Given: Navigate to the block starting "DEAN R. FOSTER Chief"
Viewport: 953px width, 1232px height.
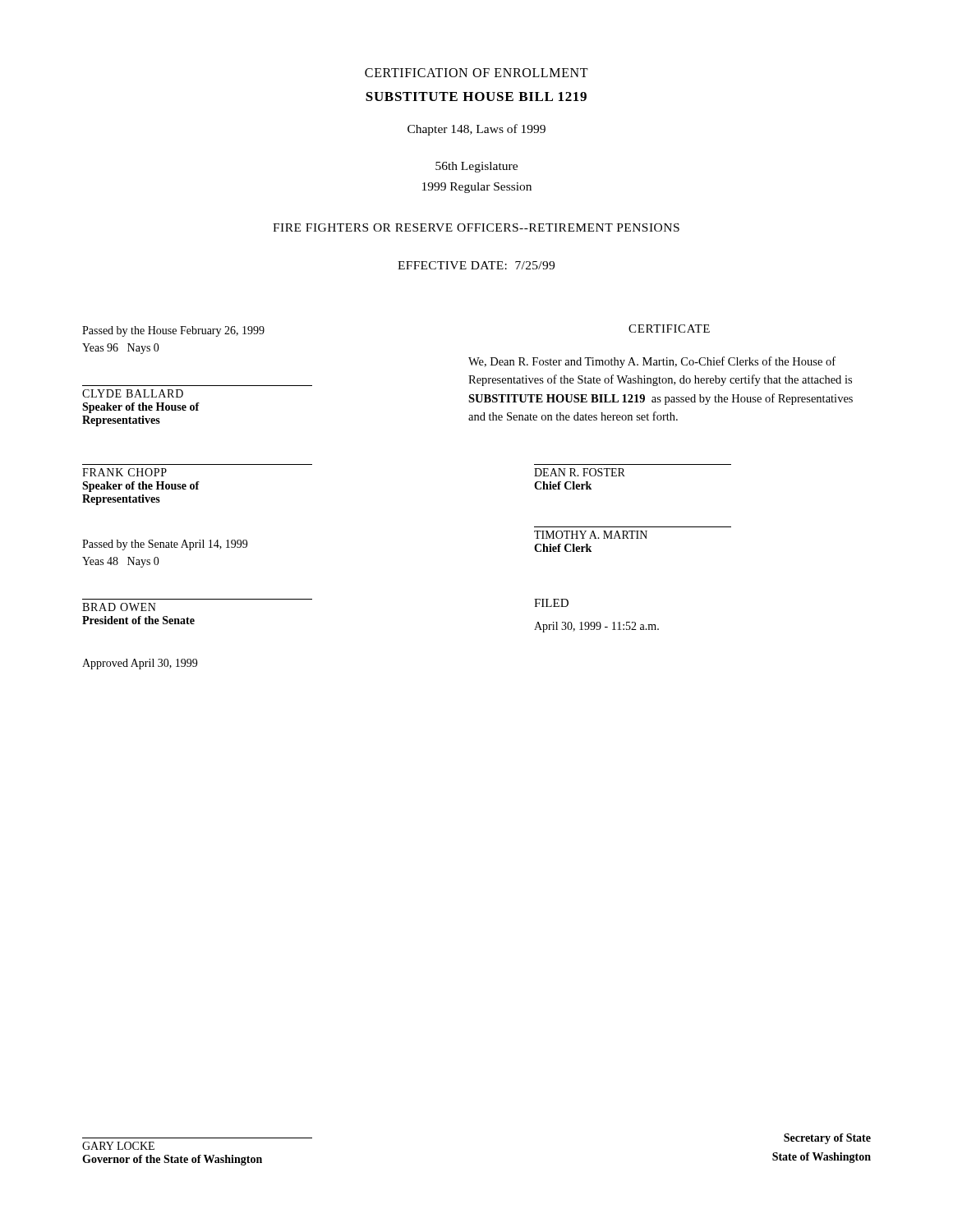Looking at the screenshot, I should [x=702, y=472].
